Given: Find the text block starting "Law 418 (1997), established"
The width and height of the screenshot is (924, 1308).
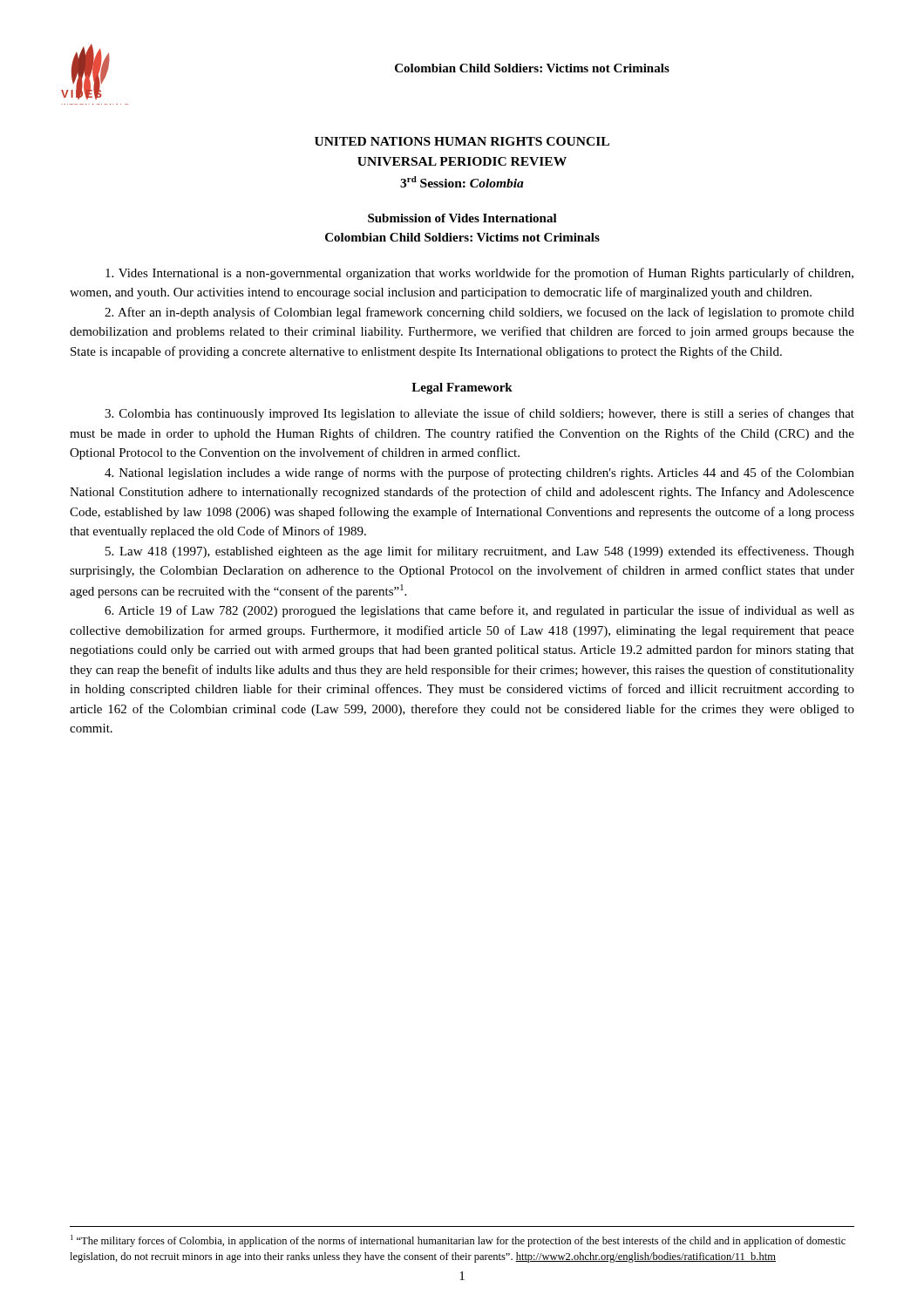Looking at the screenshot, I should click(462, 571).
